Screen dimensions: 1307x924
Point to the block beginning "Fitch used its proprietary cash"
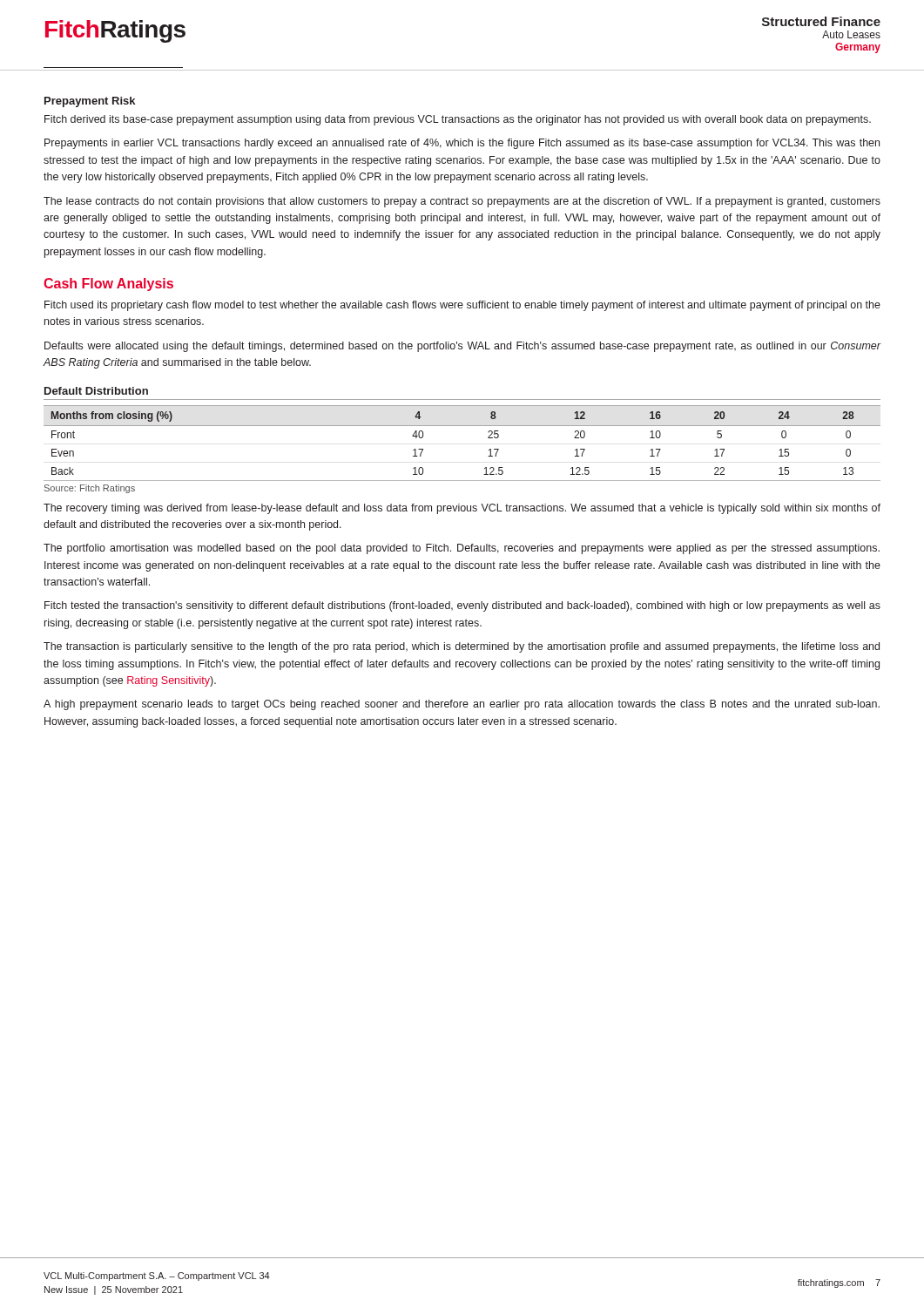(x=462, y=313)
